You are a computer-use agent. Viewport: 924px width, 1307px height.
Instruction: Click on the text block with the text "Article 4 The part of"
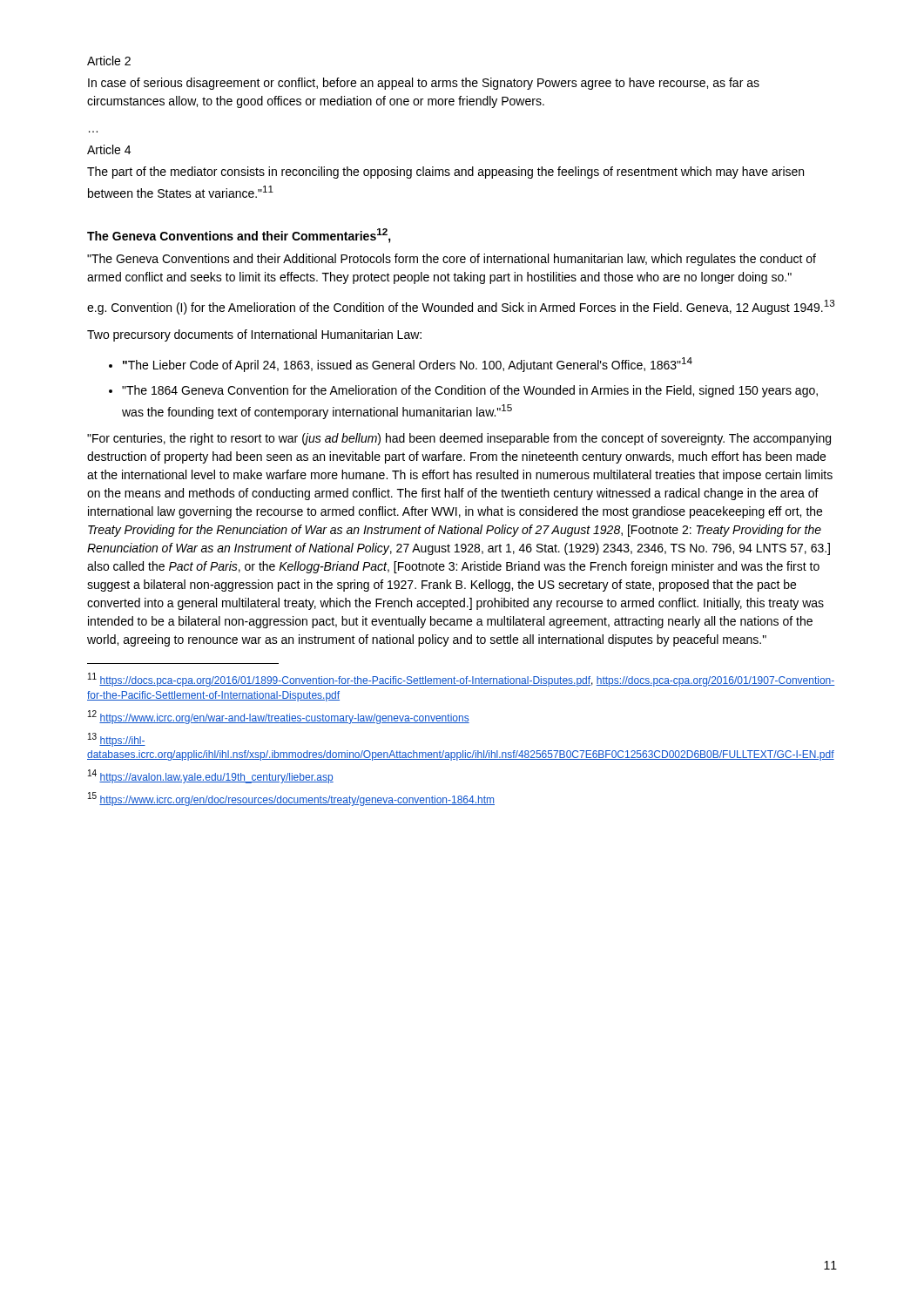[462, 172]
